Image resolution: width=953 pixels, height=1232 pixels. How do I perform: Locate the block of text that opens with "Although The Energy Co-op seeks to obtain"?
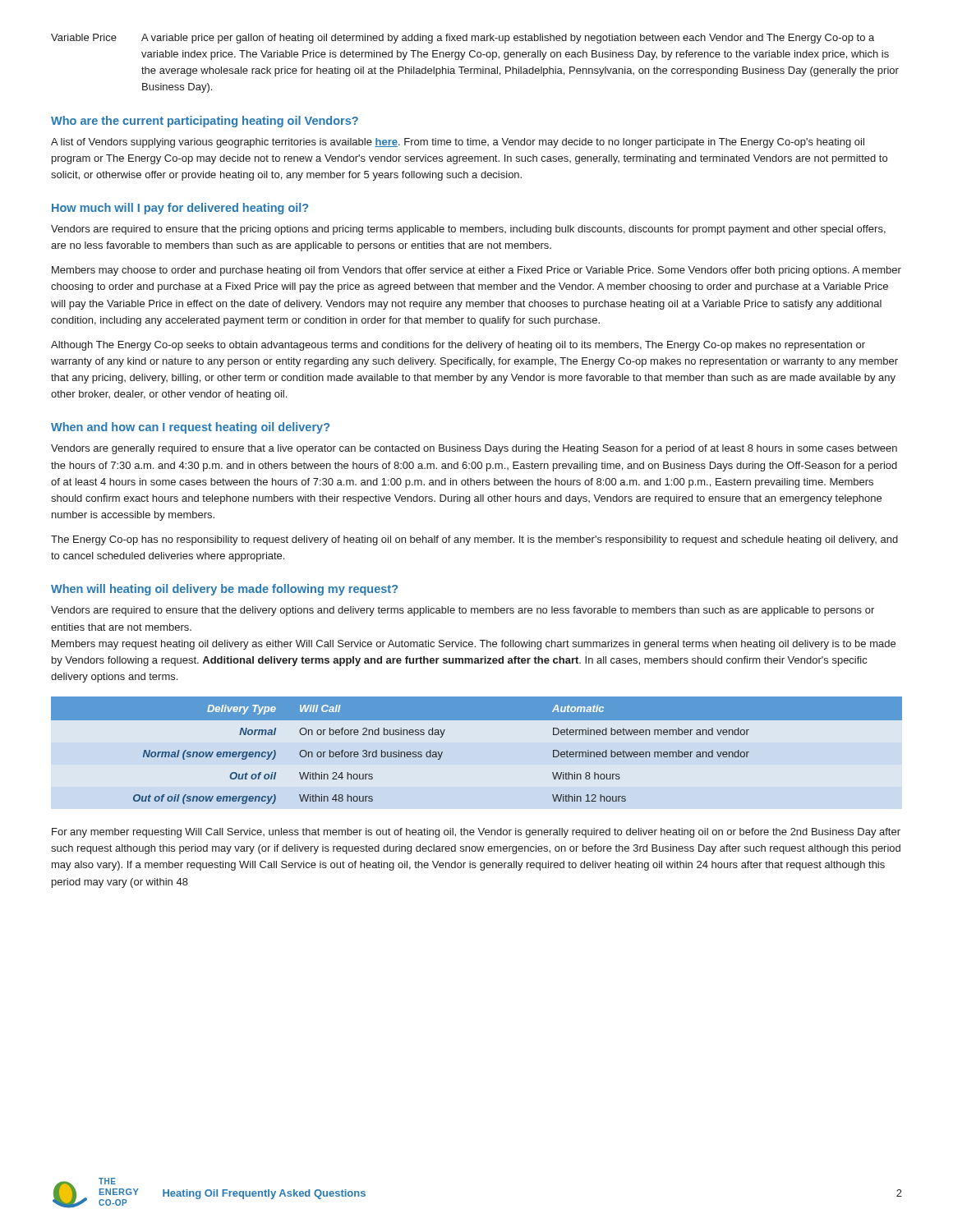tap(474, 369)
